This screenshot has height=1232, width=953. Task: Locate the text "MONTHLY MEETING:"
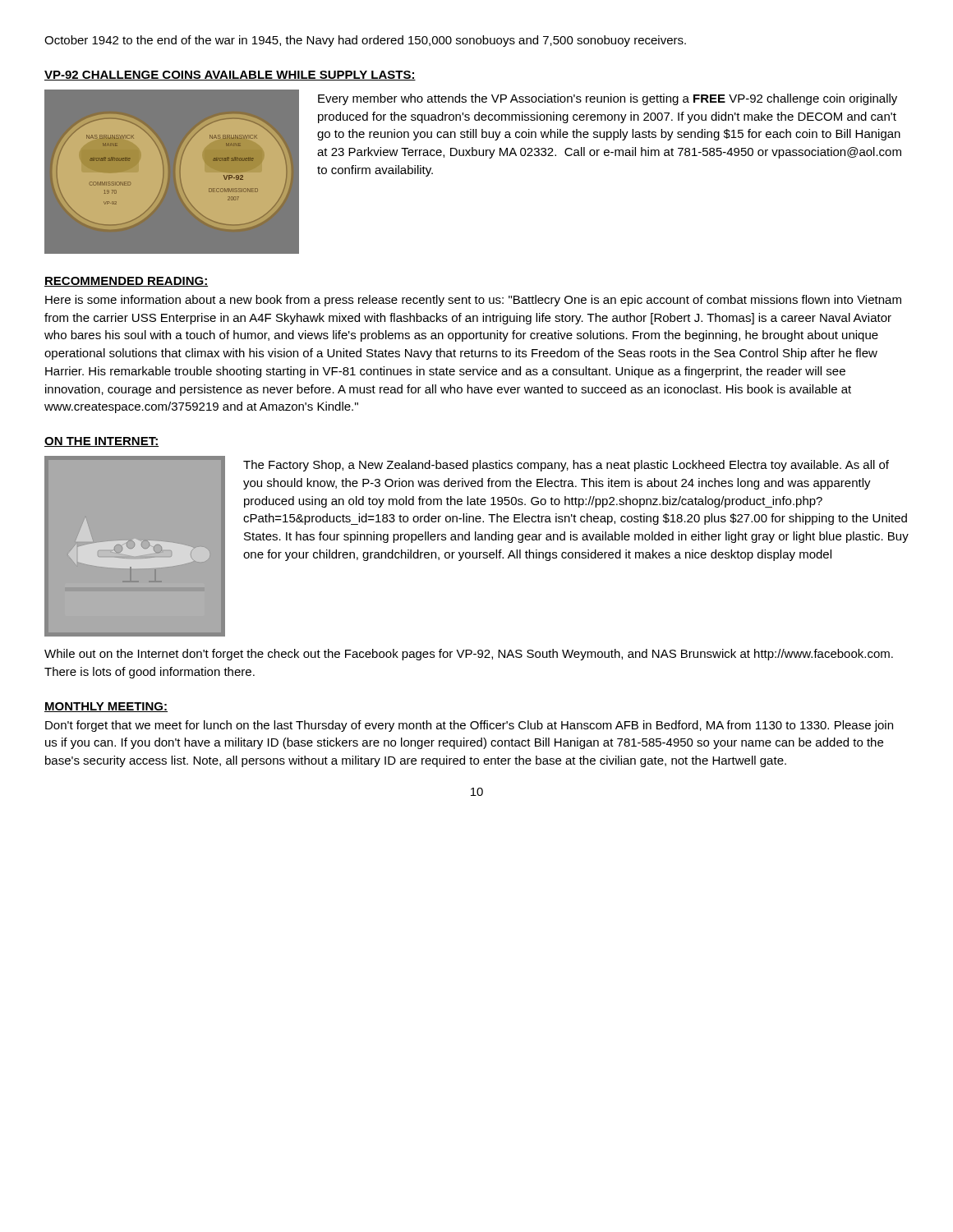tap(106, 706)
